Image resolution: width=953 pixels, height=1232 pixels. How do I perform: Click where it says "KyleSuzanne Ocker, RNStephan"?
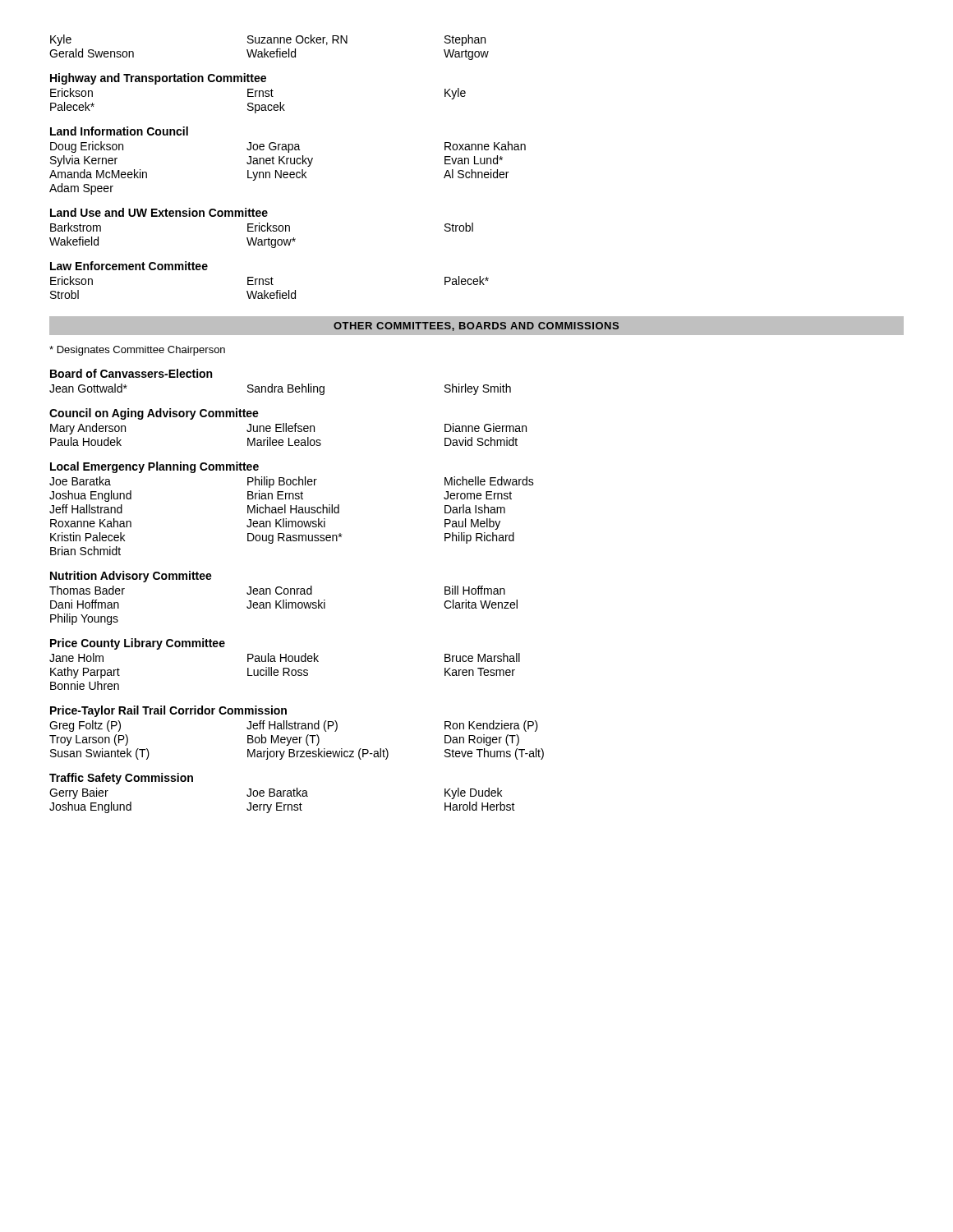[x=337, y=39]
